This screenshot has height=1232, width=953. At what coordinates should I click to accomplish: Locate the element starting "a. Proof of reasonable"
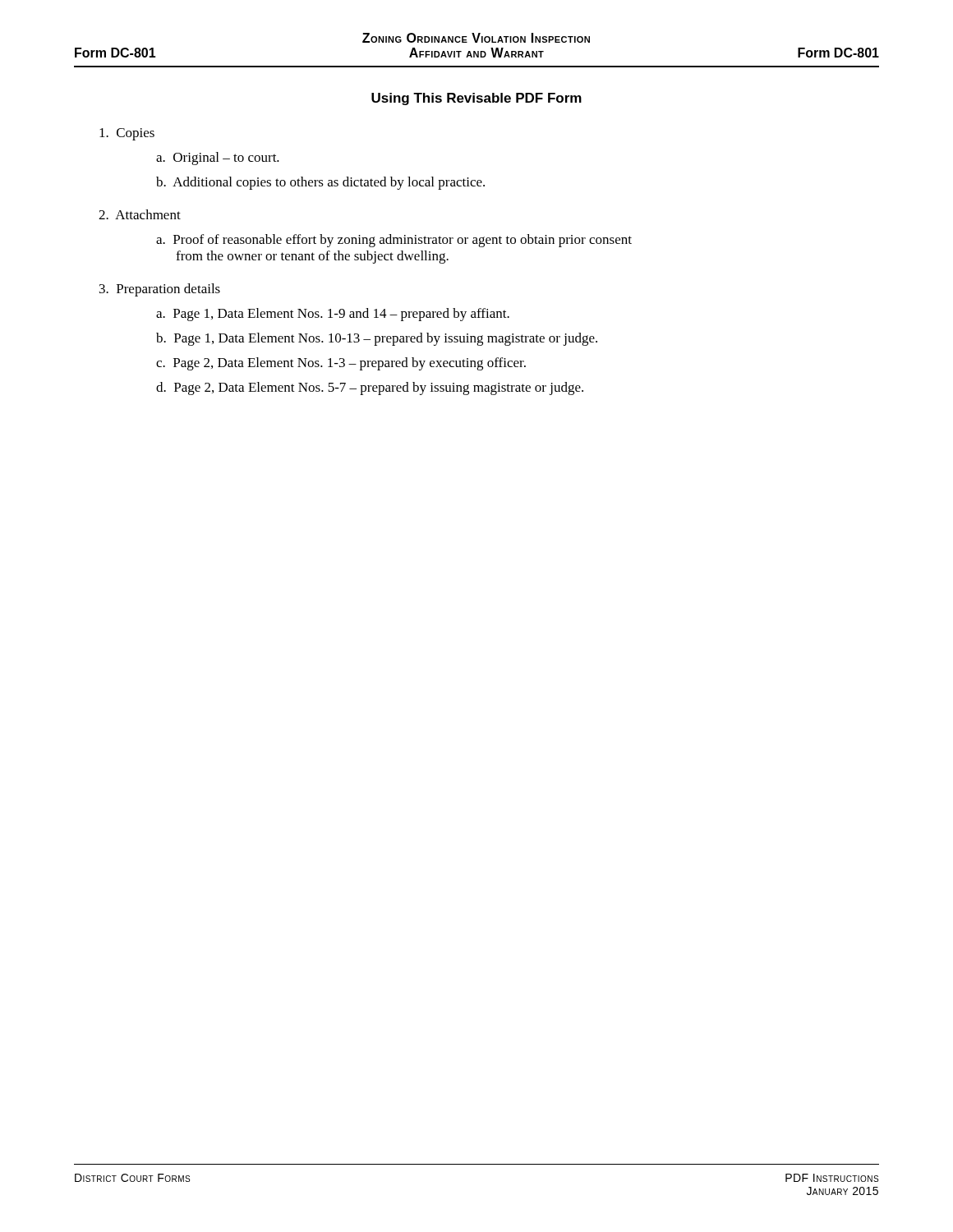point(394,248)
